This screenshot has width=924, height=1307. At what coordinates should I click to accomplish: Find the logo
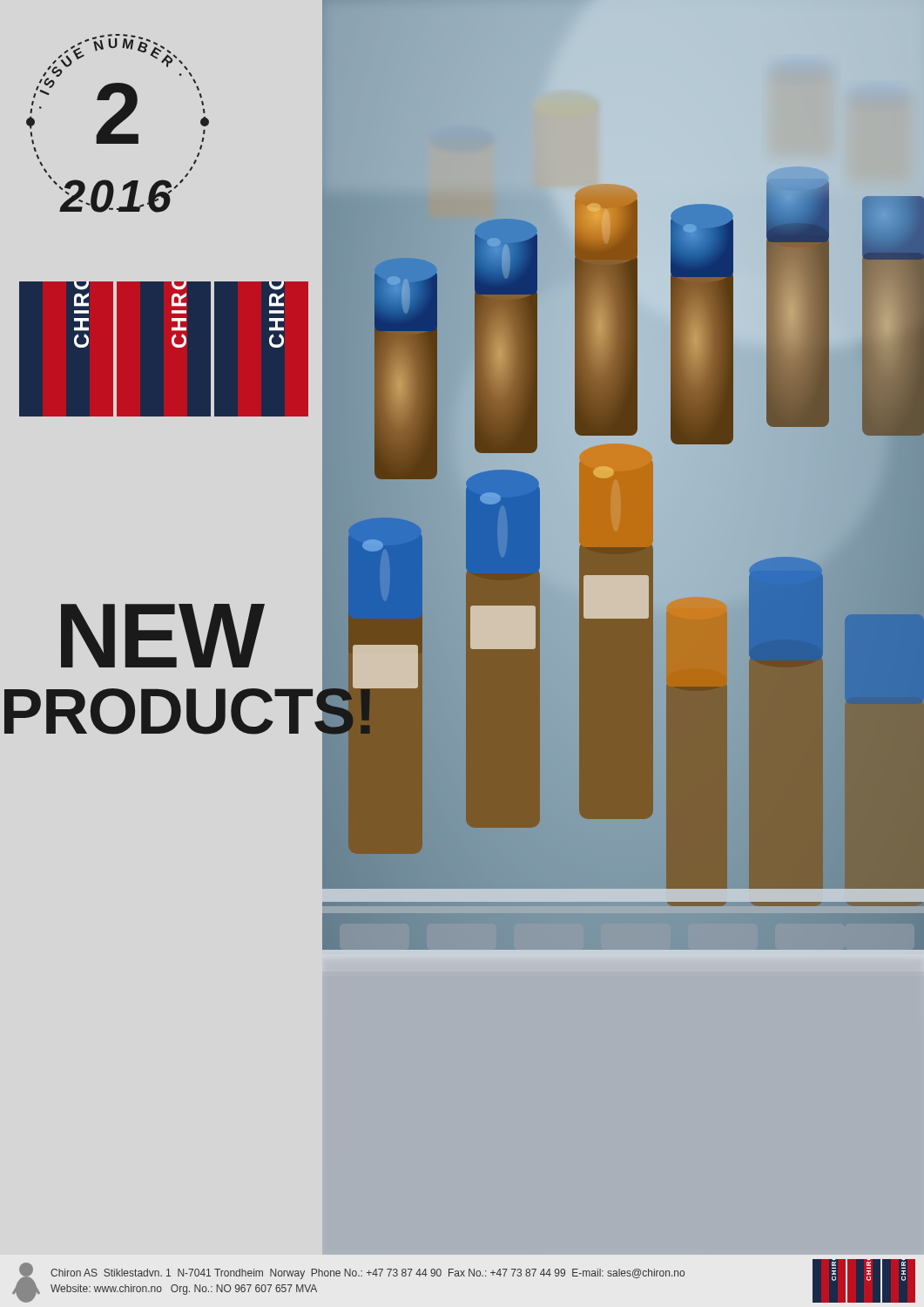coord(163,349)
